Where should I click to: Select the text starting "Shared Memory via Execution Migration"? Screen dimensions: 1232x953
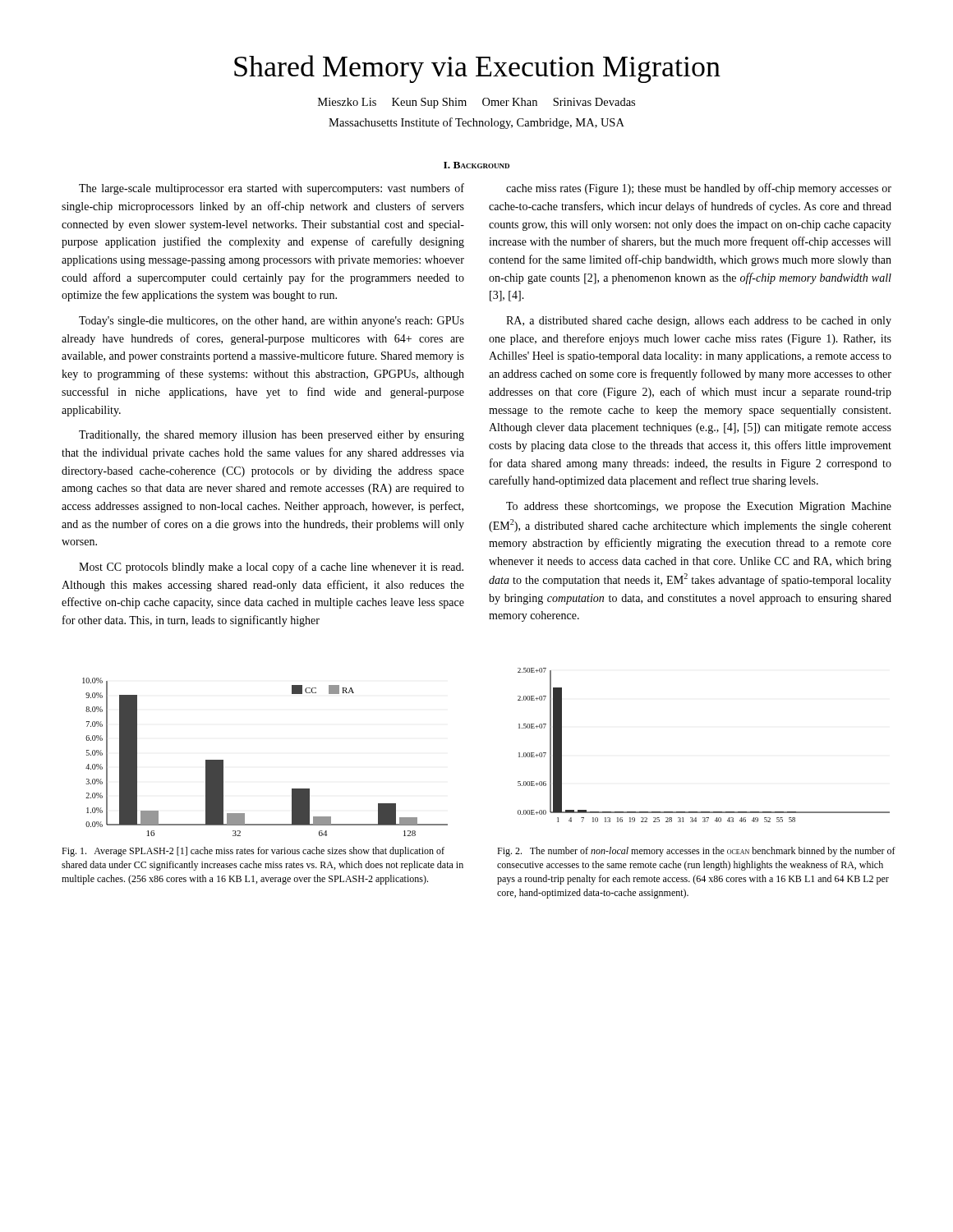476,67
